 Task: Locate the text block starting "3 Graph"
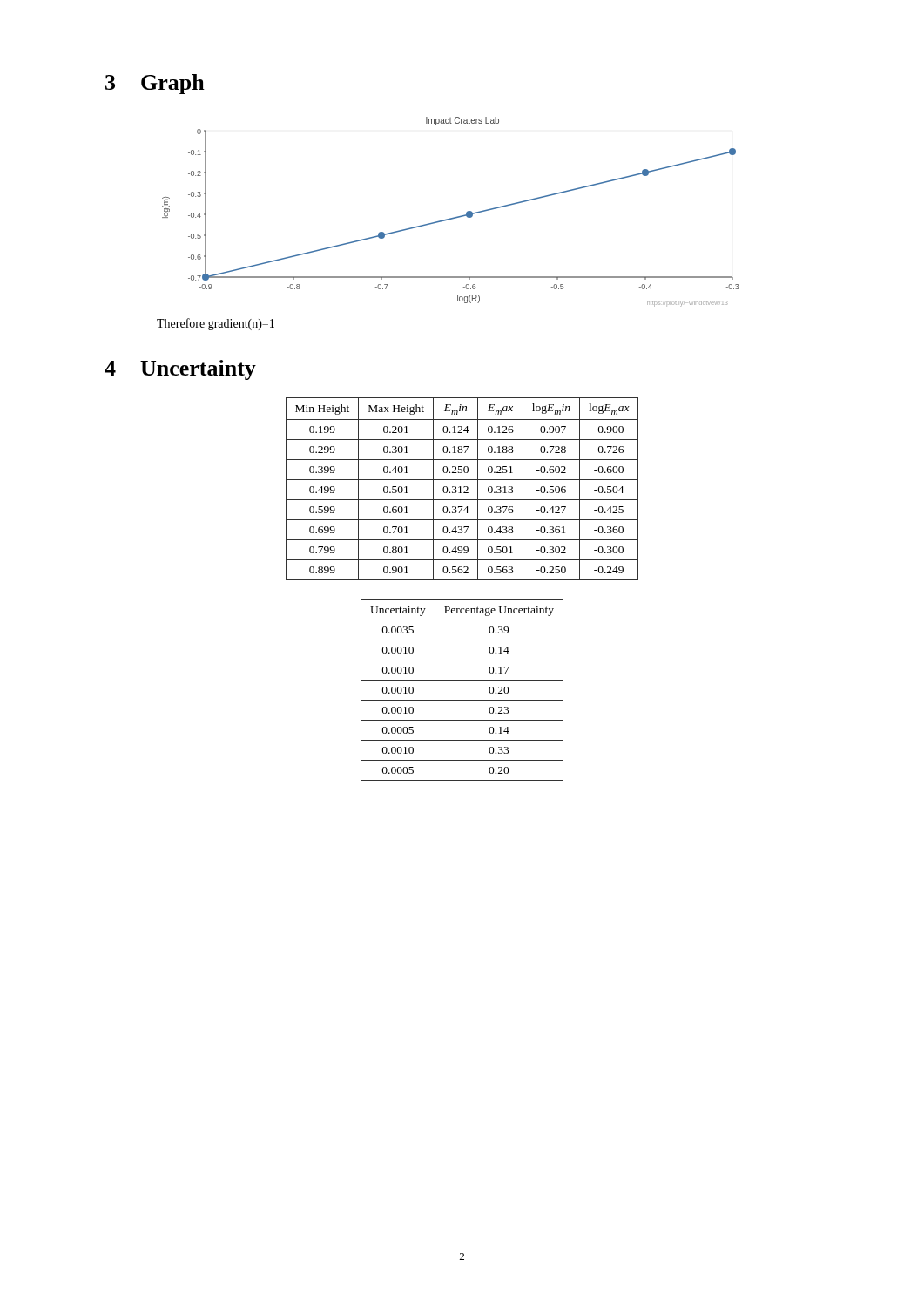point(155,84)
